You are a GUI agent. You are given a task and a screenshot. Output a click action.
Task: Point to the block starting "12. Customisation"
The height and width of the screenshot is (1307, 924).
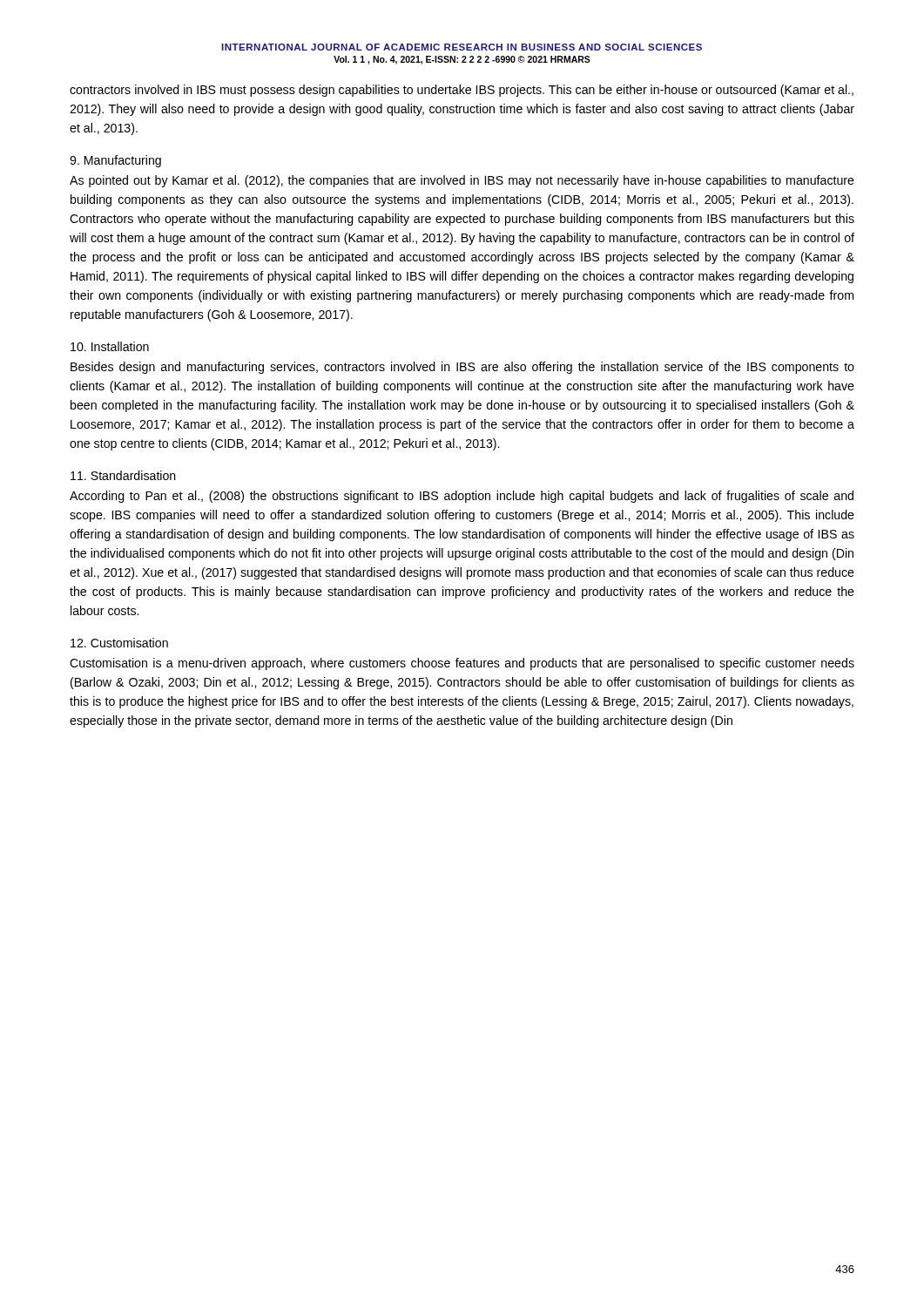pyautogui.click(x=119, y=643)
